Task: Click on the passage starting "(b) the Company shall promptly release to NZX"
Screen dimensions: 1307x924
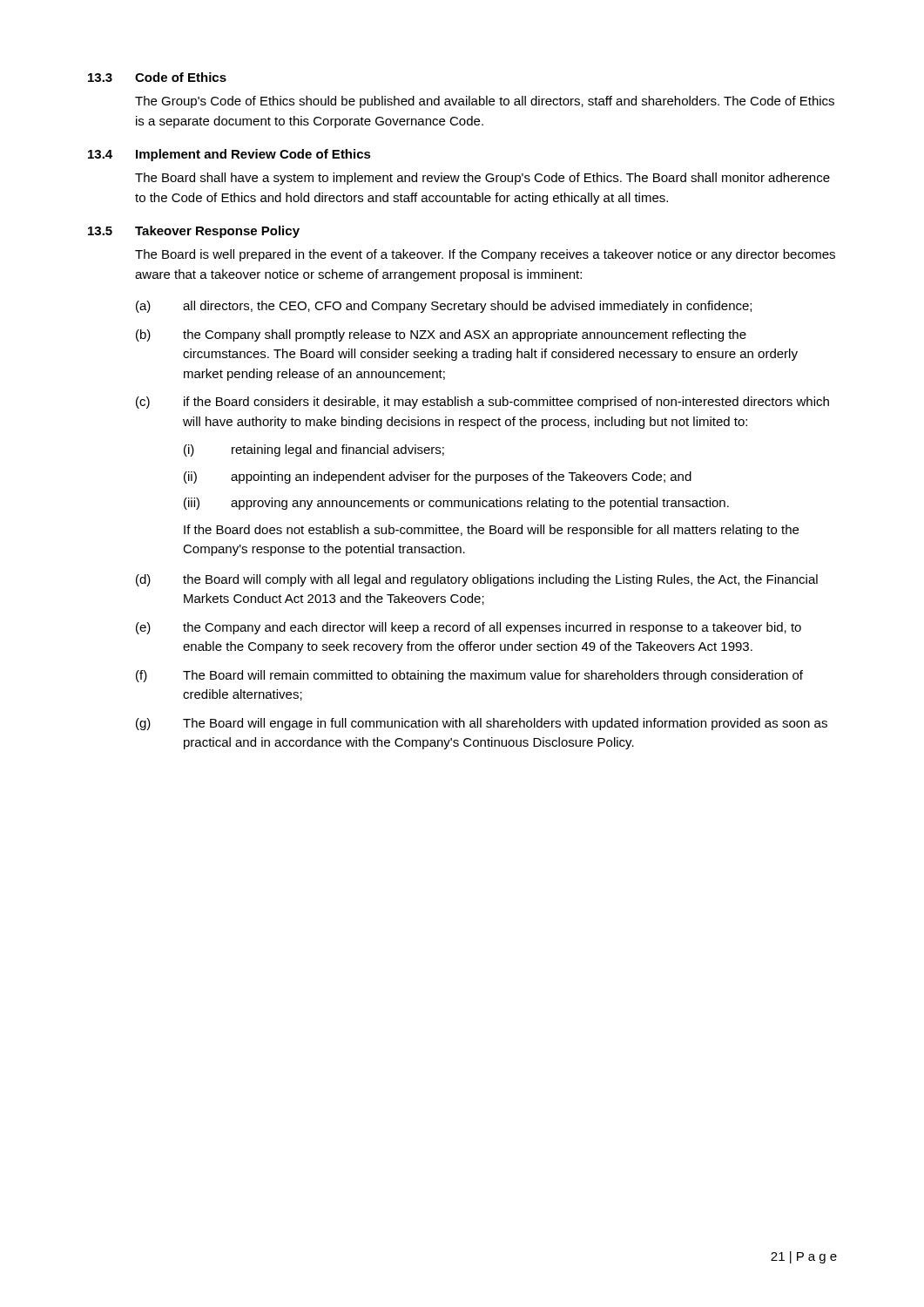Action: coord(486,354)
